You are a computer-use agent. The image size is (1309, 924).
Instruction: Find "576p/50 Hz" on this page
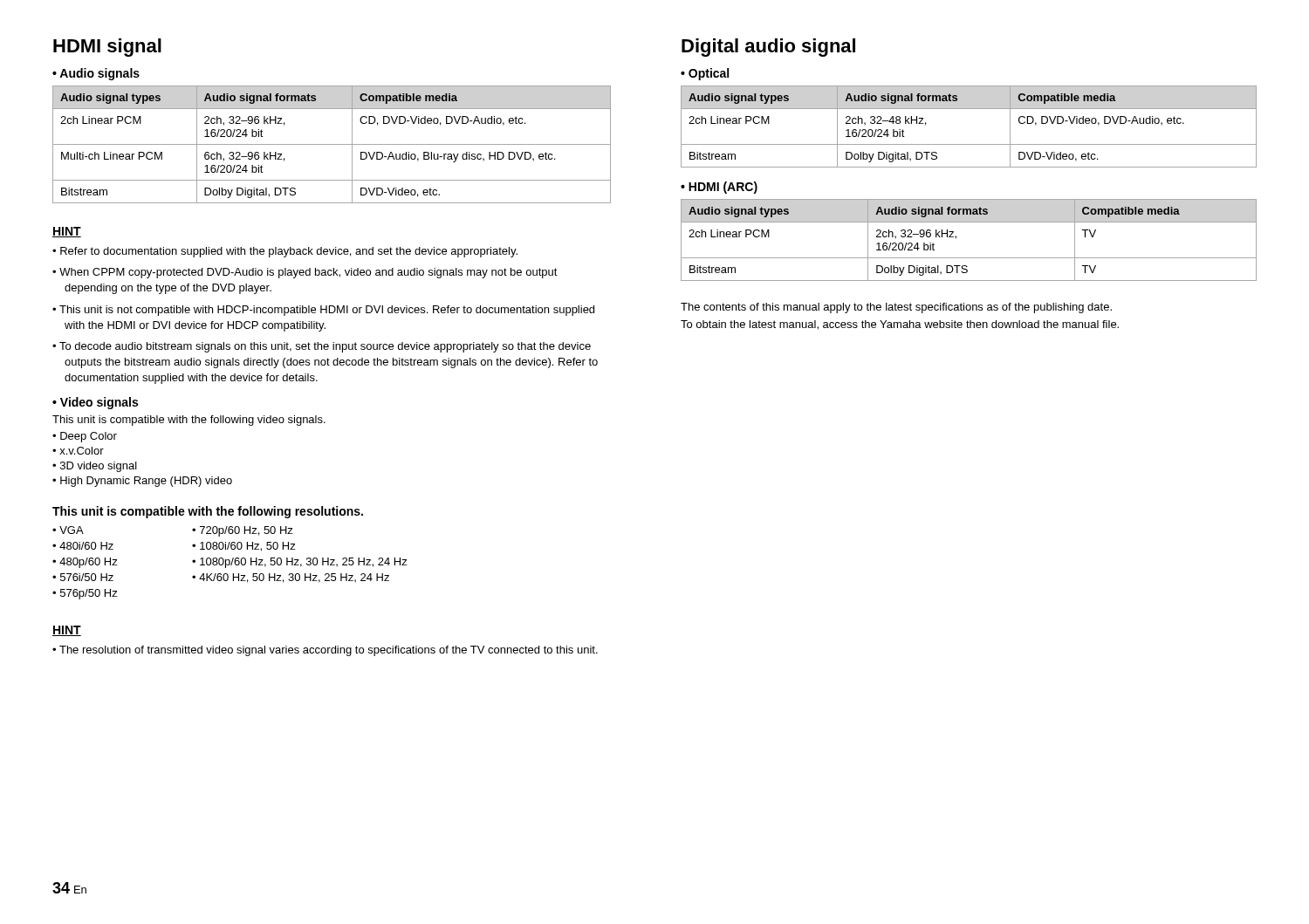click(122, 592)
